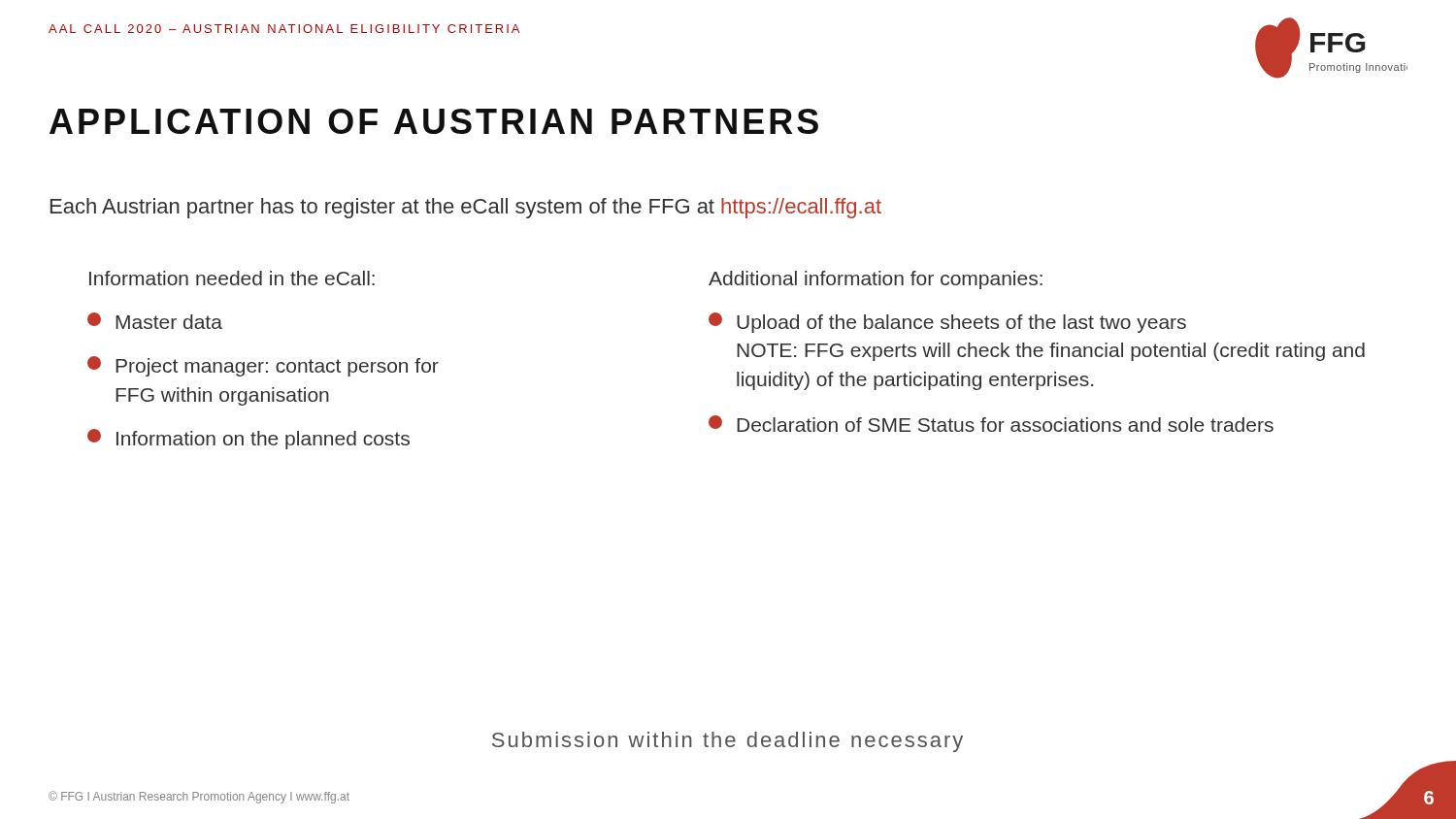The image size is (1456, 819).
Task: Find the block on this page that starts "Each Austrian partner has to register"
Action: [465, 206]
